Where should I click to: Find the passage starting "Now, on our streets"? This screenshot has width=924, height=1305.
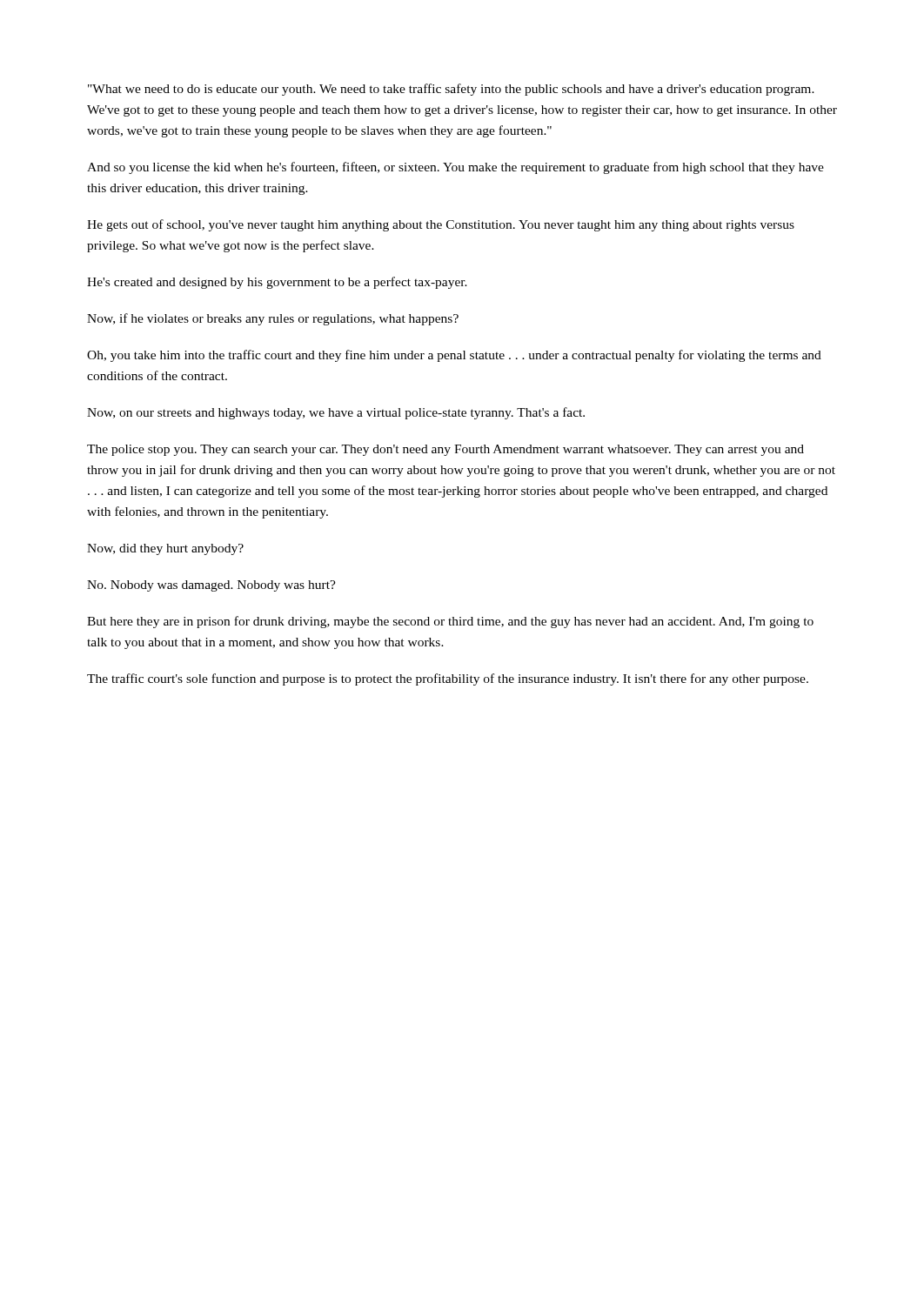(x=336, y=412)
